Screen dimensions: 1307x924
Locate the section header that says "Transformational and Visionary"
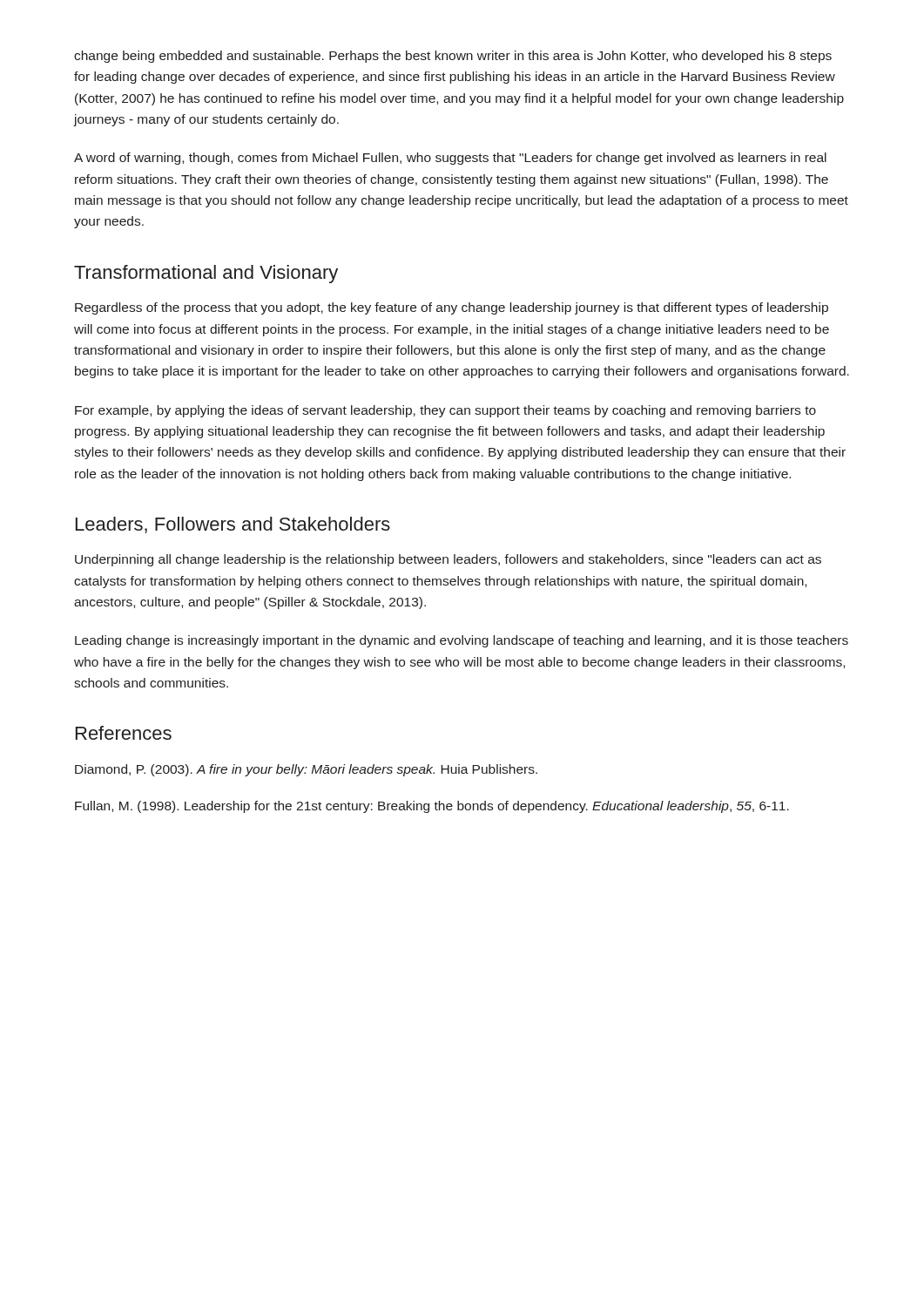pyautogui.click(x=206, y=272)
